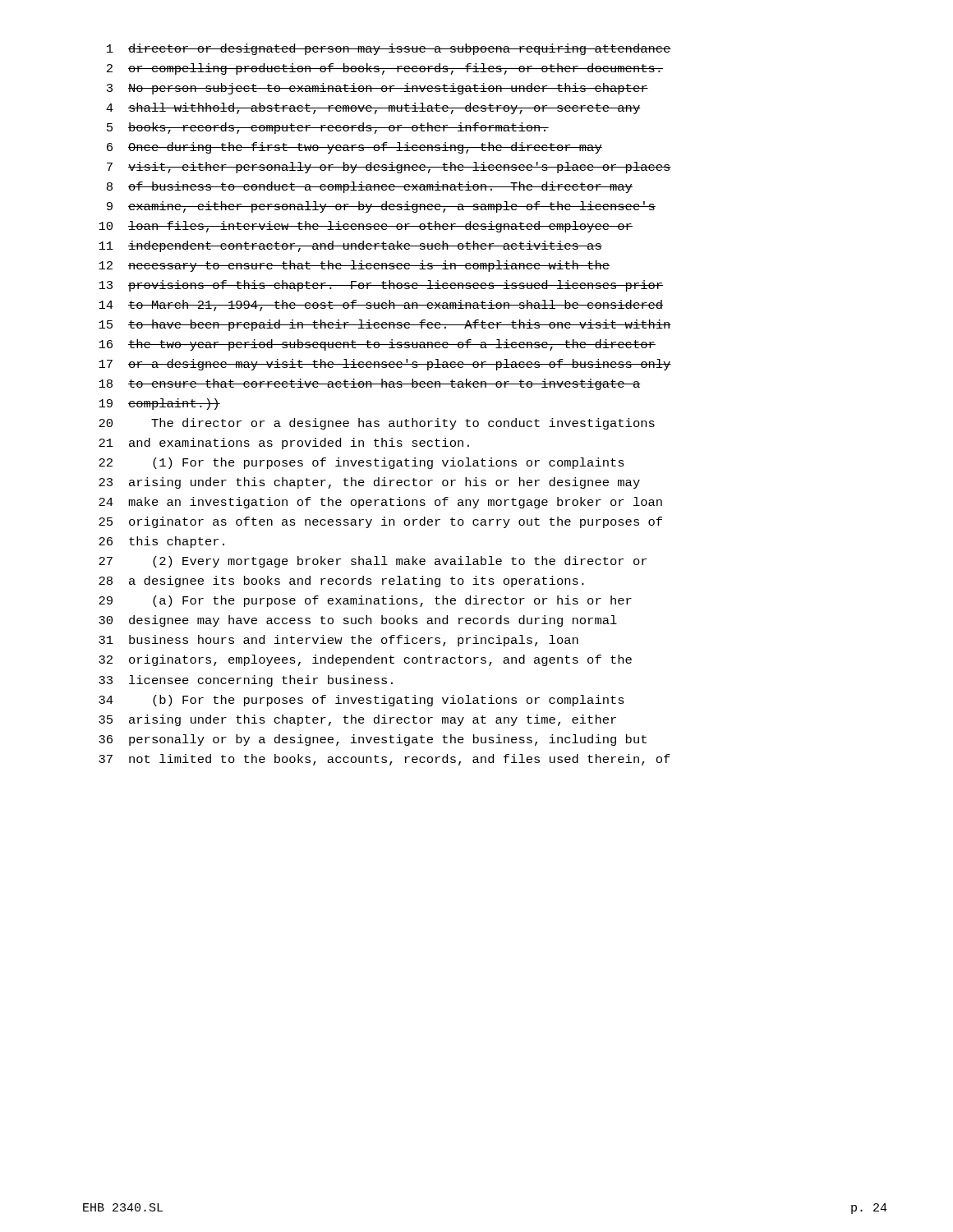Select the passage starting "4 shall withhold,"

click(x=485, y=108)
